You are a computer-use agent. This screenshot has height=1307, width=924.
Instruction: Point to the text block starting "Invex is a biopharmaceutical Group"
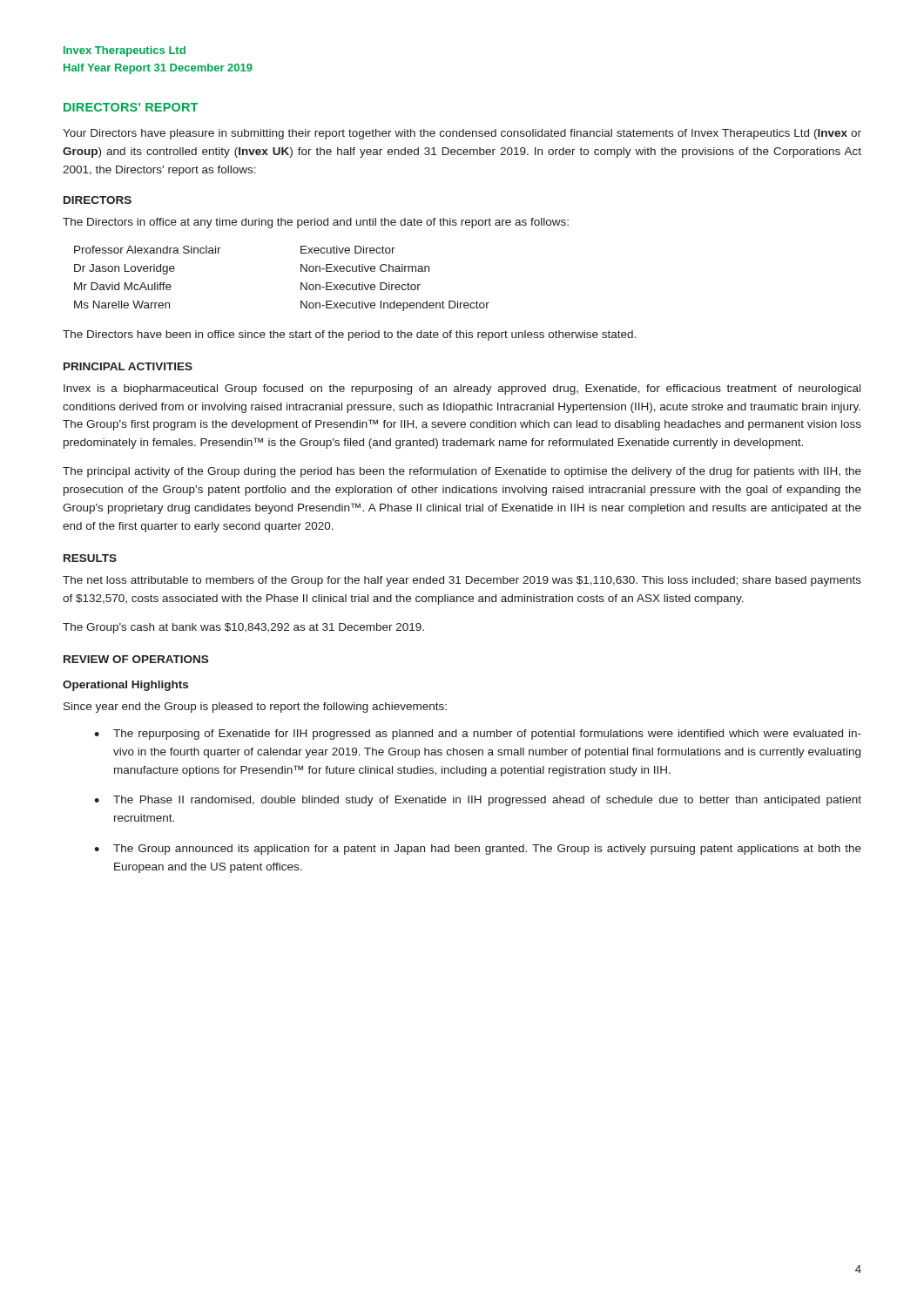(x=462, y=415)
